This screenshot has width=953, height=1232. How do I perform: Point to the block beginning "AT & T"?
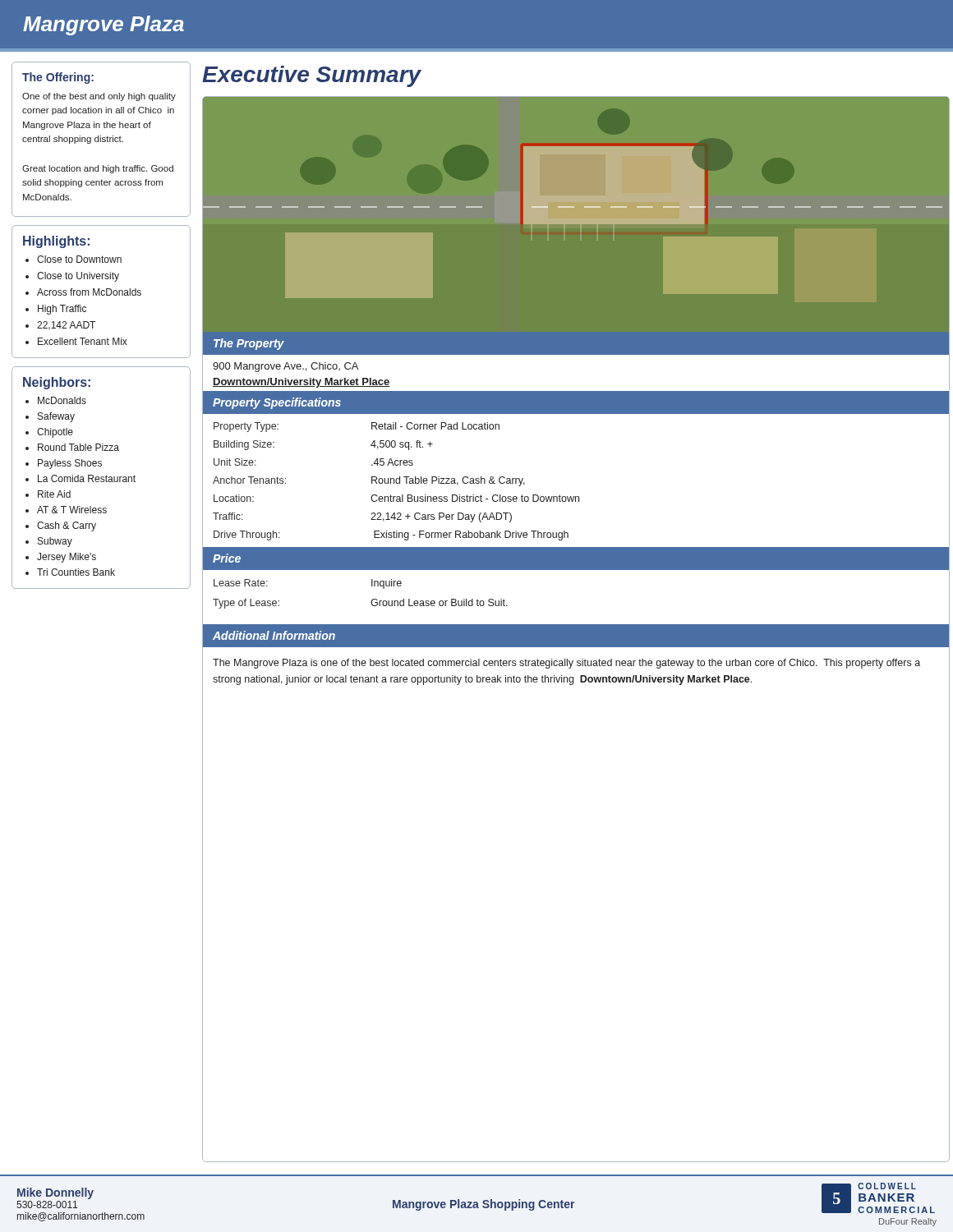(x=72, y=510)
